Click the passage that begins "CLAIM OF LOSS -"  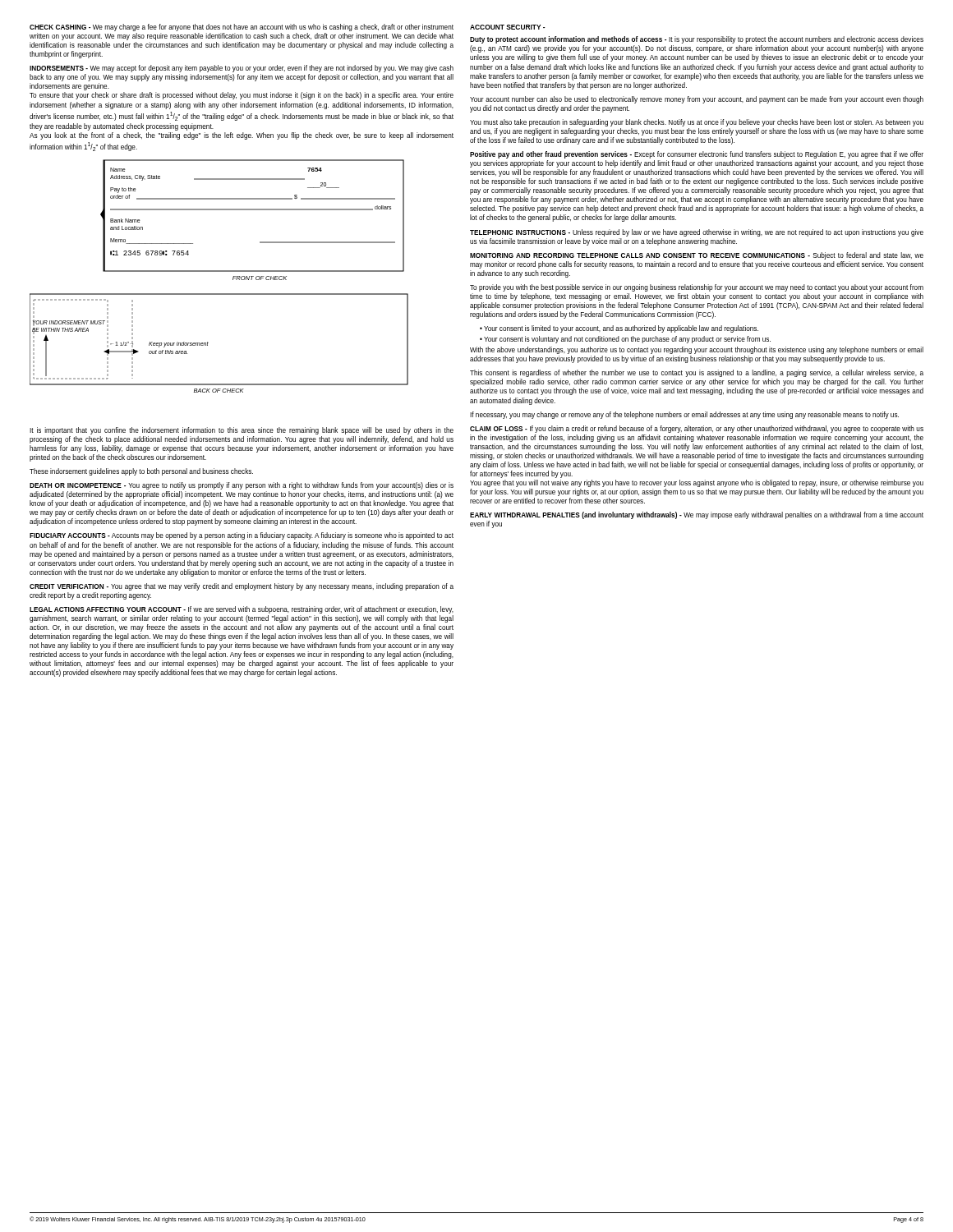697,465
